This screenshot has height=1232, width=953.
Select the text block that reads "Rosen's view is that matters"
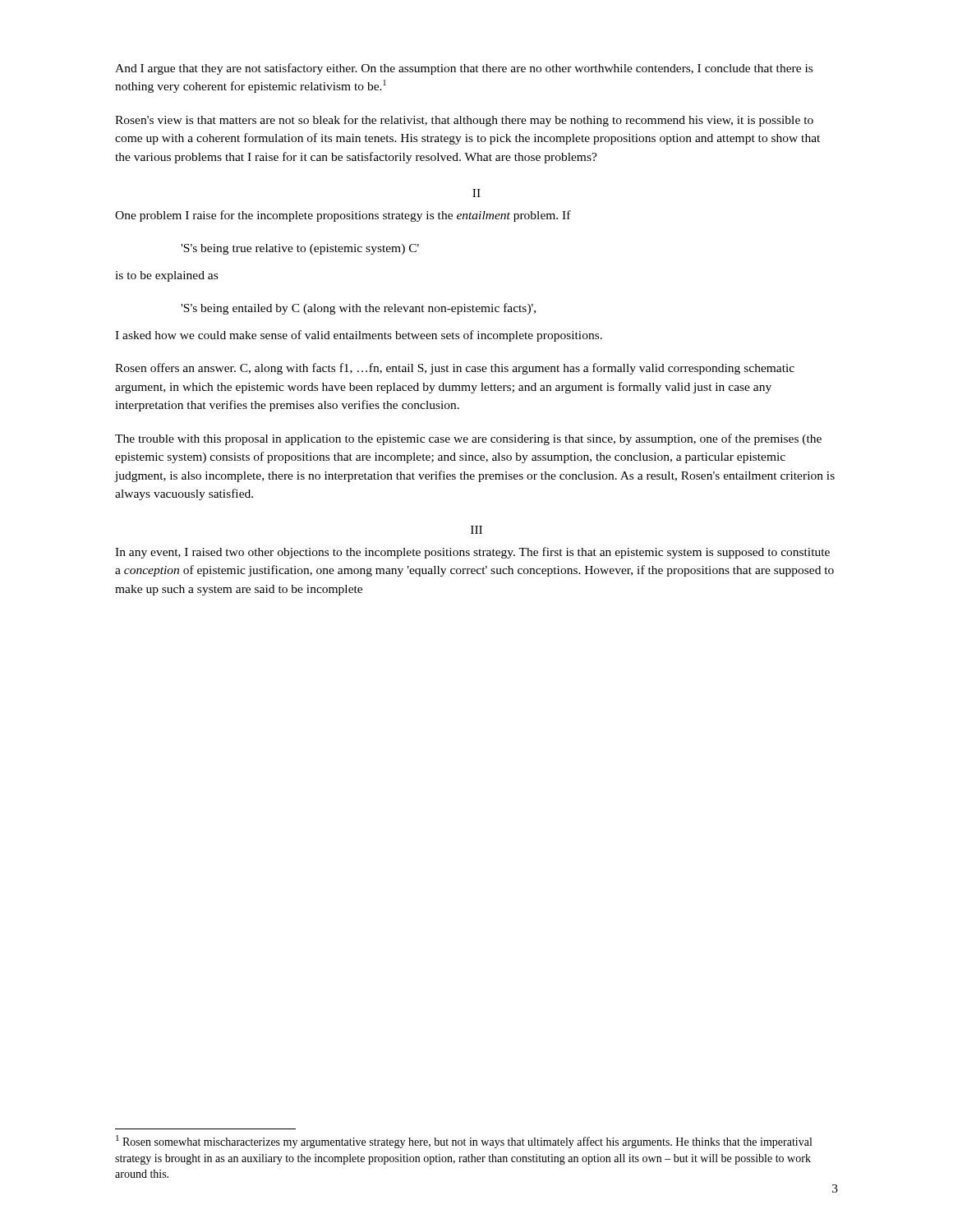pyautogui.click(x=468, y=138)
